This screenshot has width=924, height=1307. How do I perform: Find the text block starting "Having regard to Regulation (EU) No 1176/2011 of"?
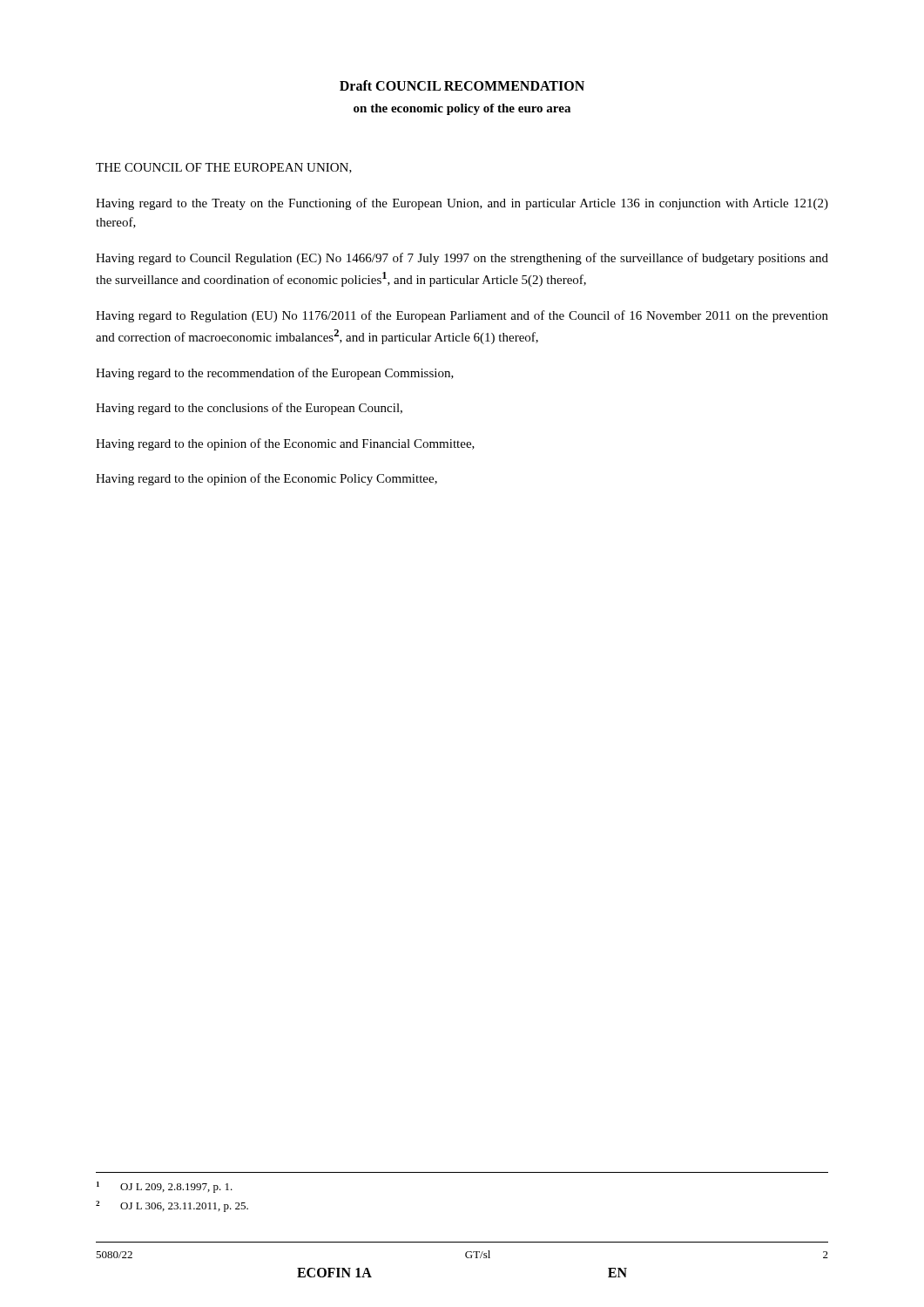point(462,326)
